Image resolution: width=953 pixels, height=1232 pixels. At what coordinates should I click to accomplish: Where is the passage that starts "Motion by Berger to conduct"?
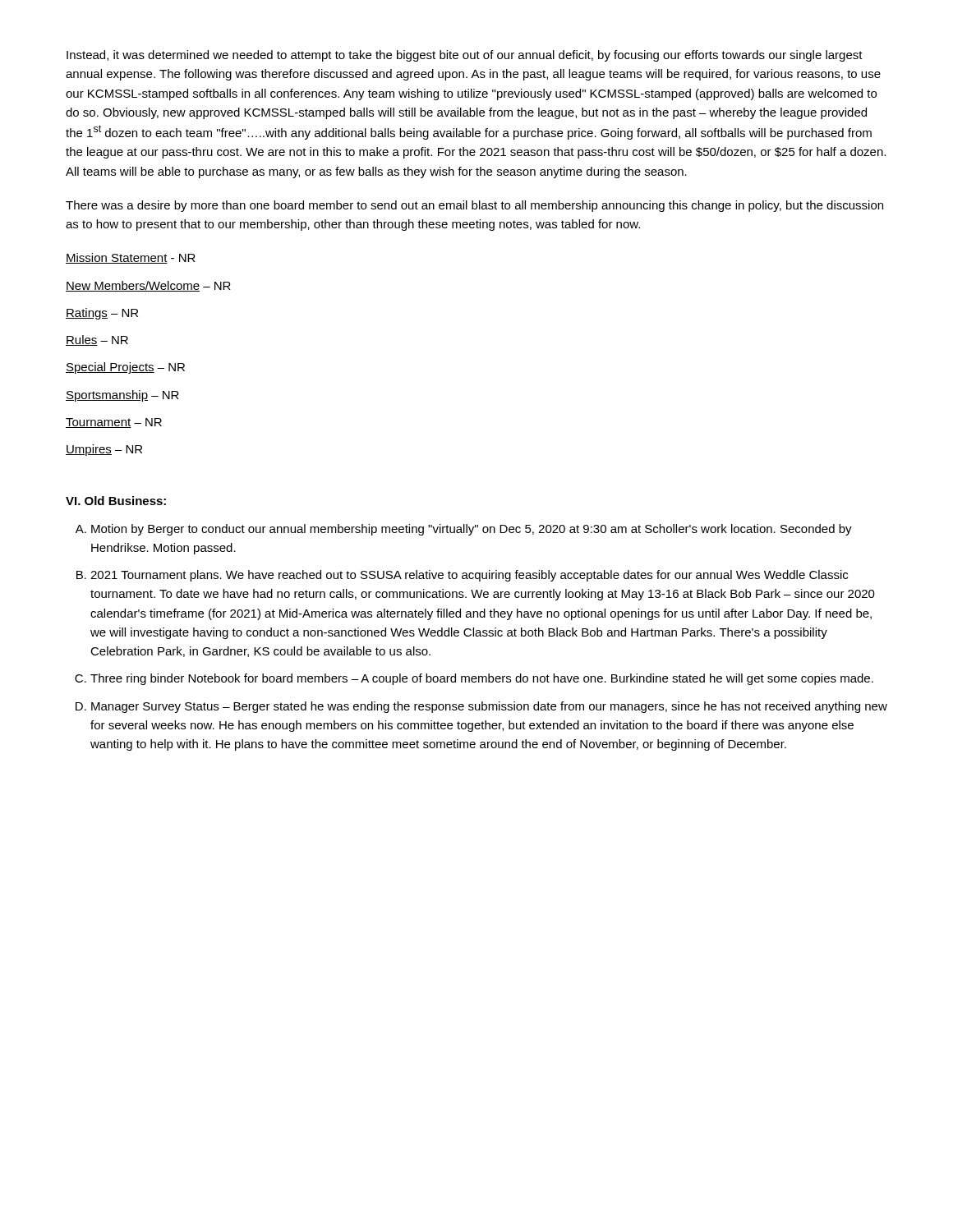point(471,538)
